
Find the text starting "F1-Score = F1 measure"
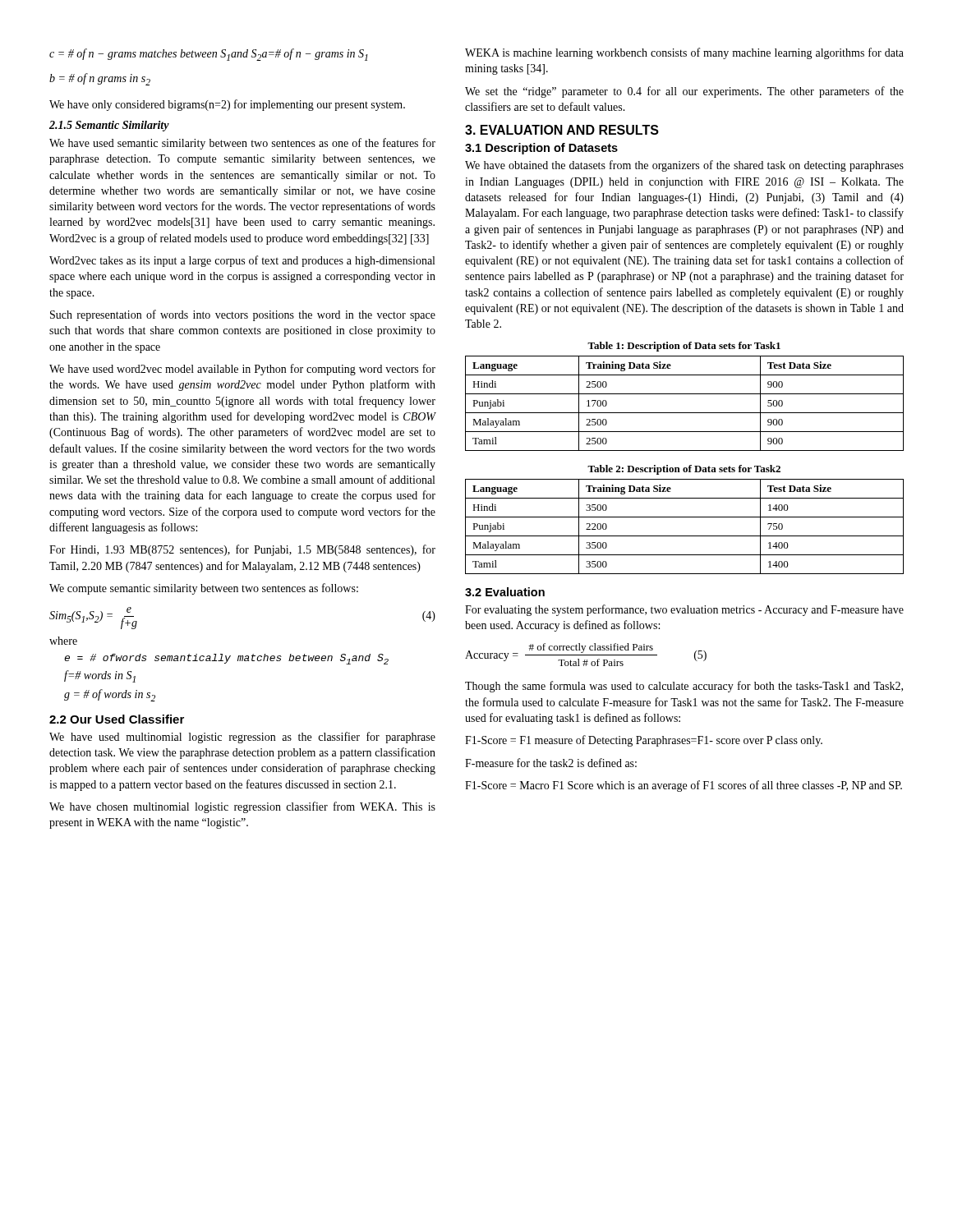(x=644, y=741)
